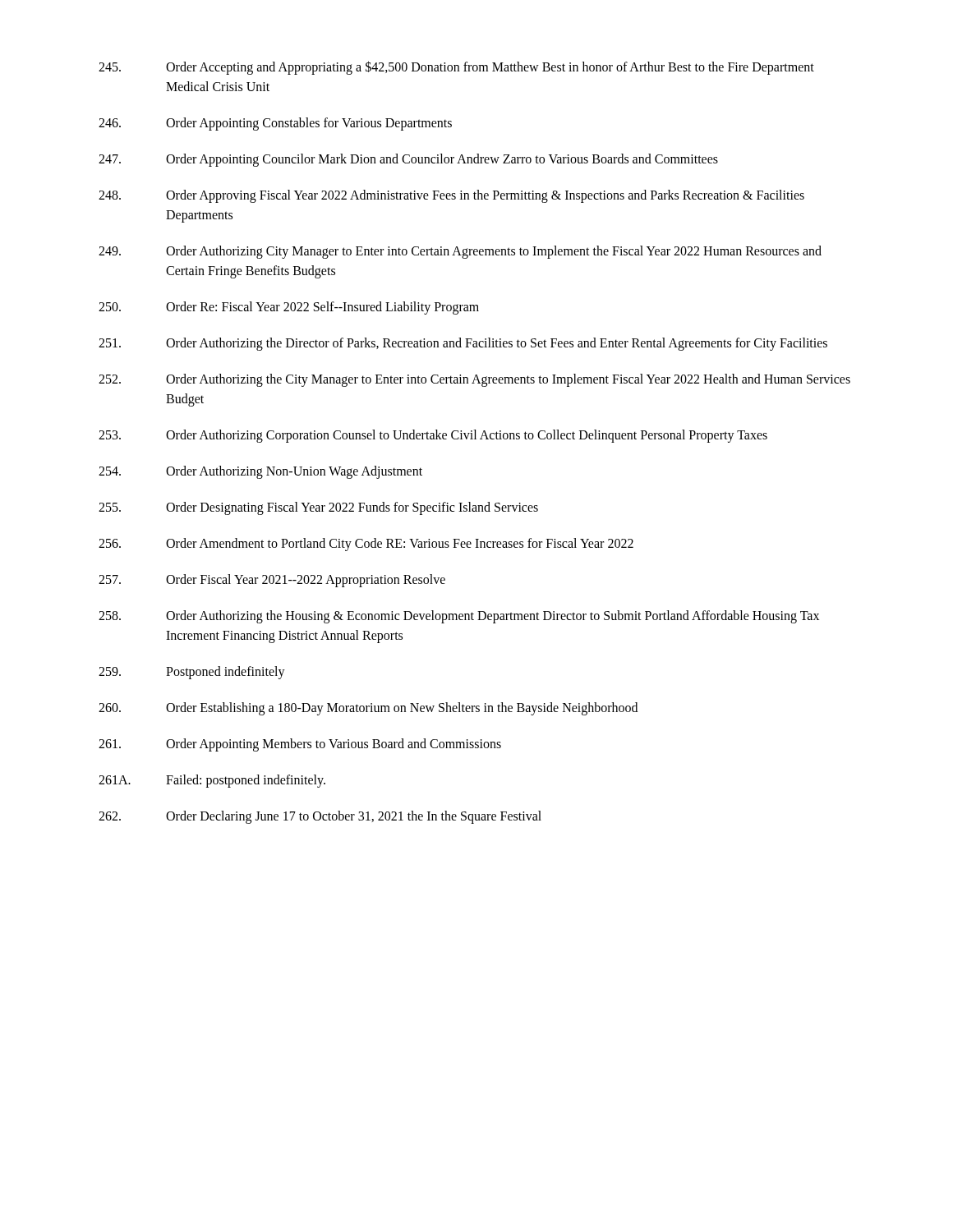Viewport: 953px width, 1232px height.
Task: Click where it says "246. Order Appointing Constables for Various Departments"
Action: point(275,124)
